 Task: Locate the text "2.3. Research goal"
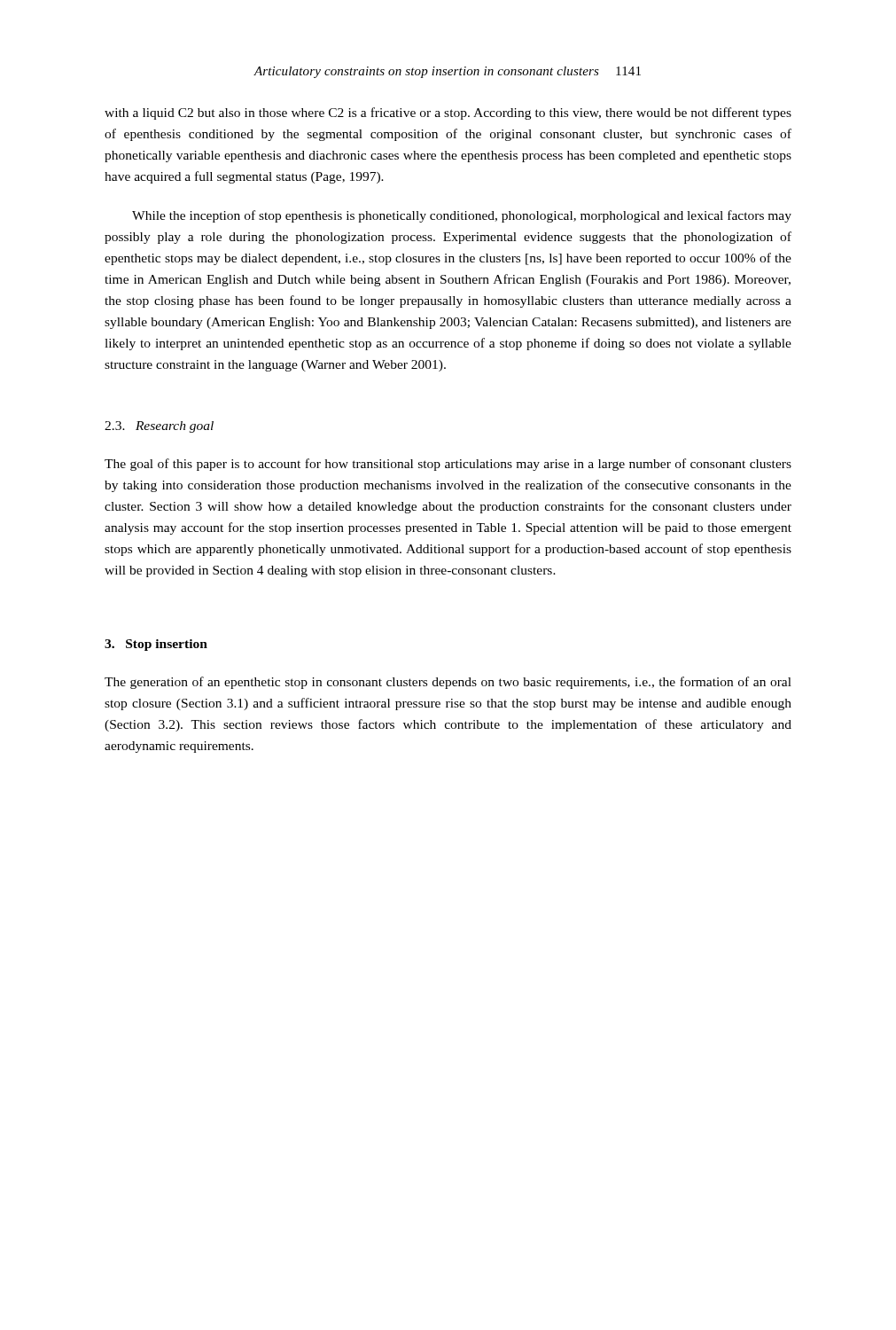(159, 425)
